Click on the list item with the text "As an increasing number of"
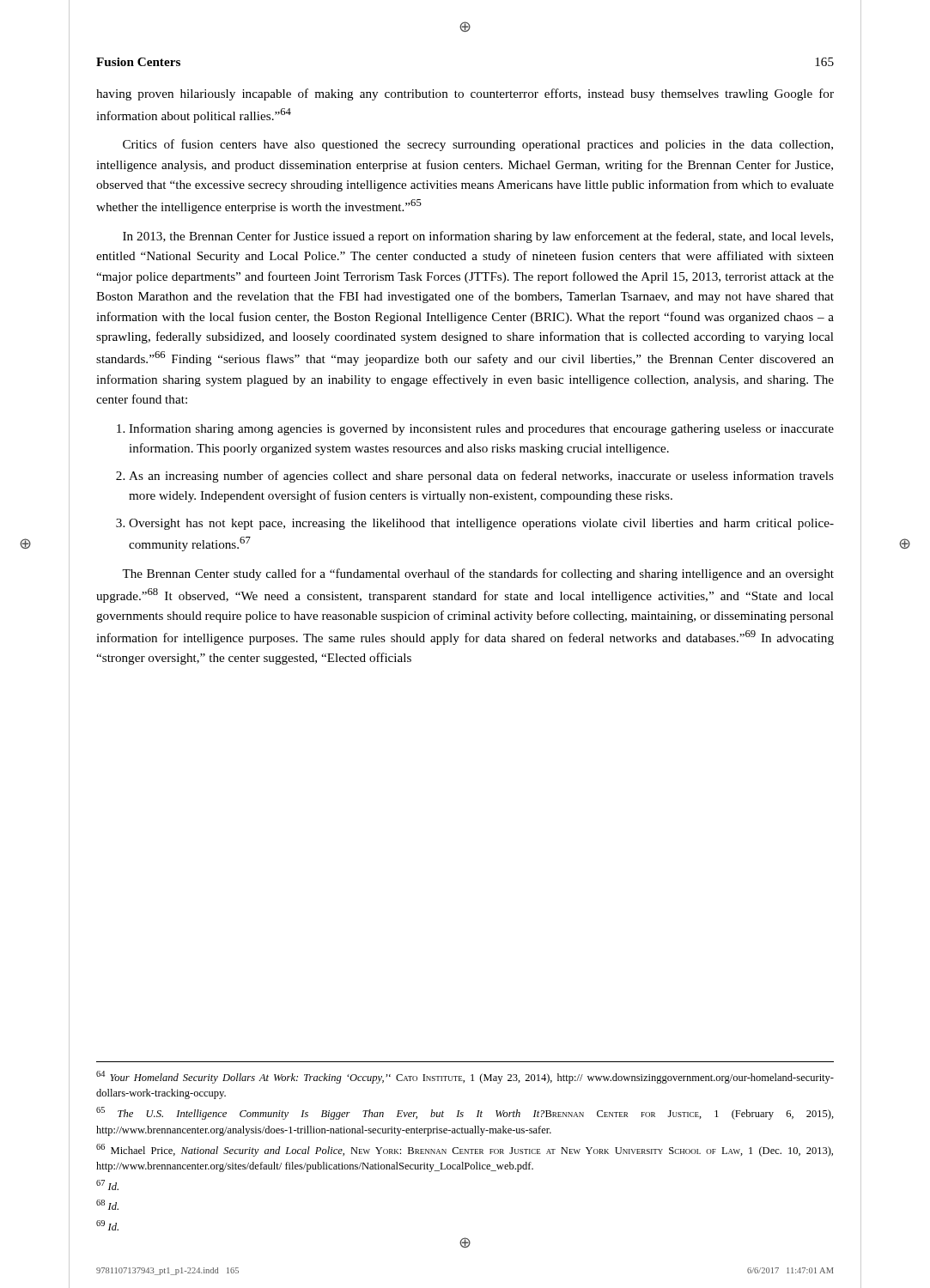930x1288 pixels. [481, 485]
